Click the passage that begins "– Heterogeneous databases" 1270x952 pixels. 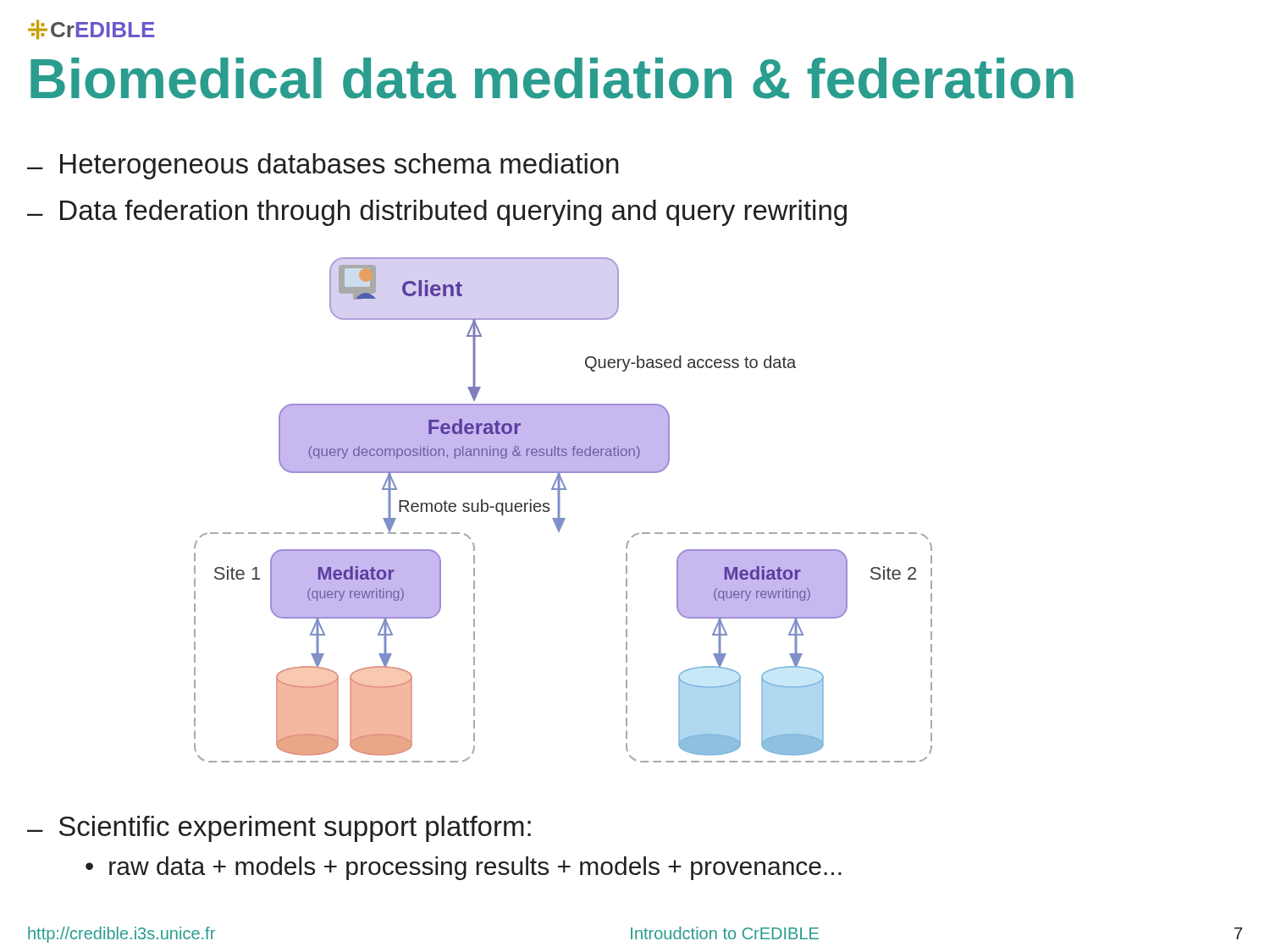pos(324,165)
